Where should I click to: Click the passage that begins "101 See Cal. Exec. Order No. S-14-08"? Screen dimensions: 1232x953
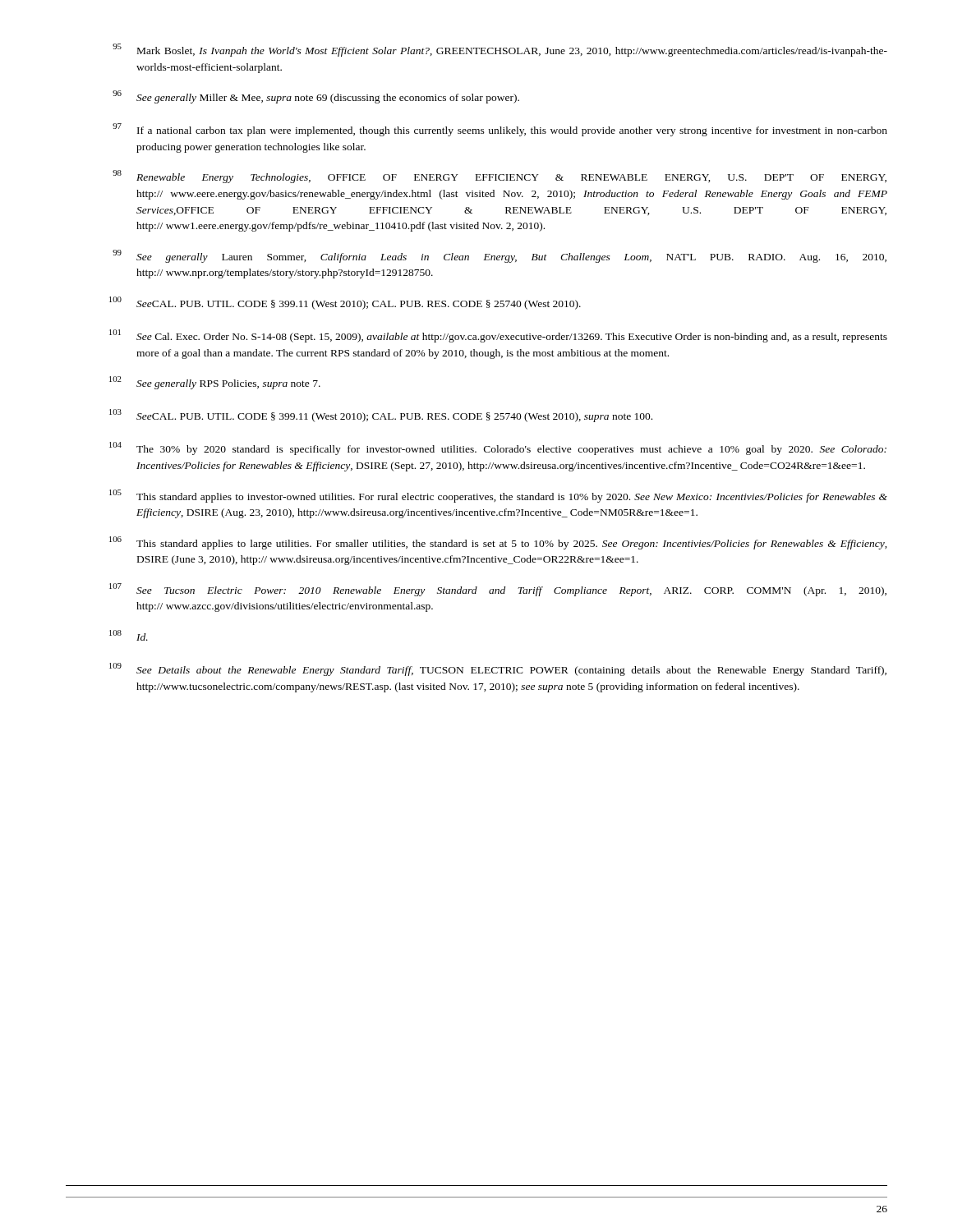(x=476, y=345)
